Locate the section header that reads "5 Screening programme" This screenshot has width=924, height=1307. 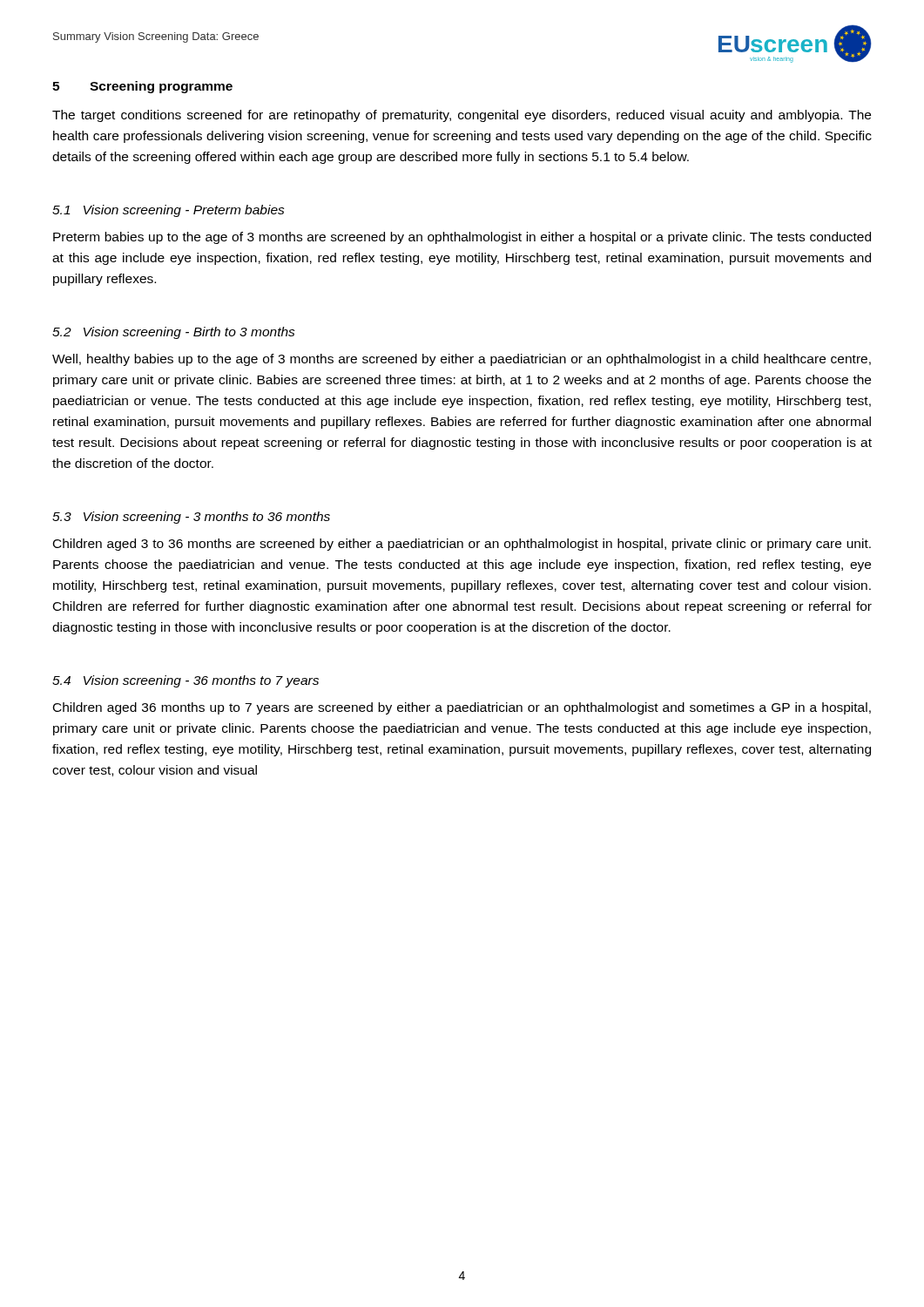143,86
